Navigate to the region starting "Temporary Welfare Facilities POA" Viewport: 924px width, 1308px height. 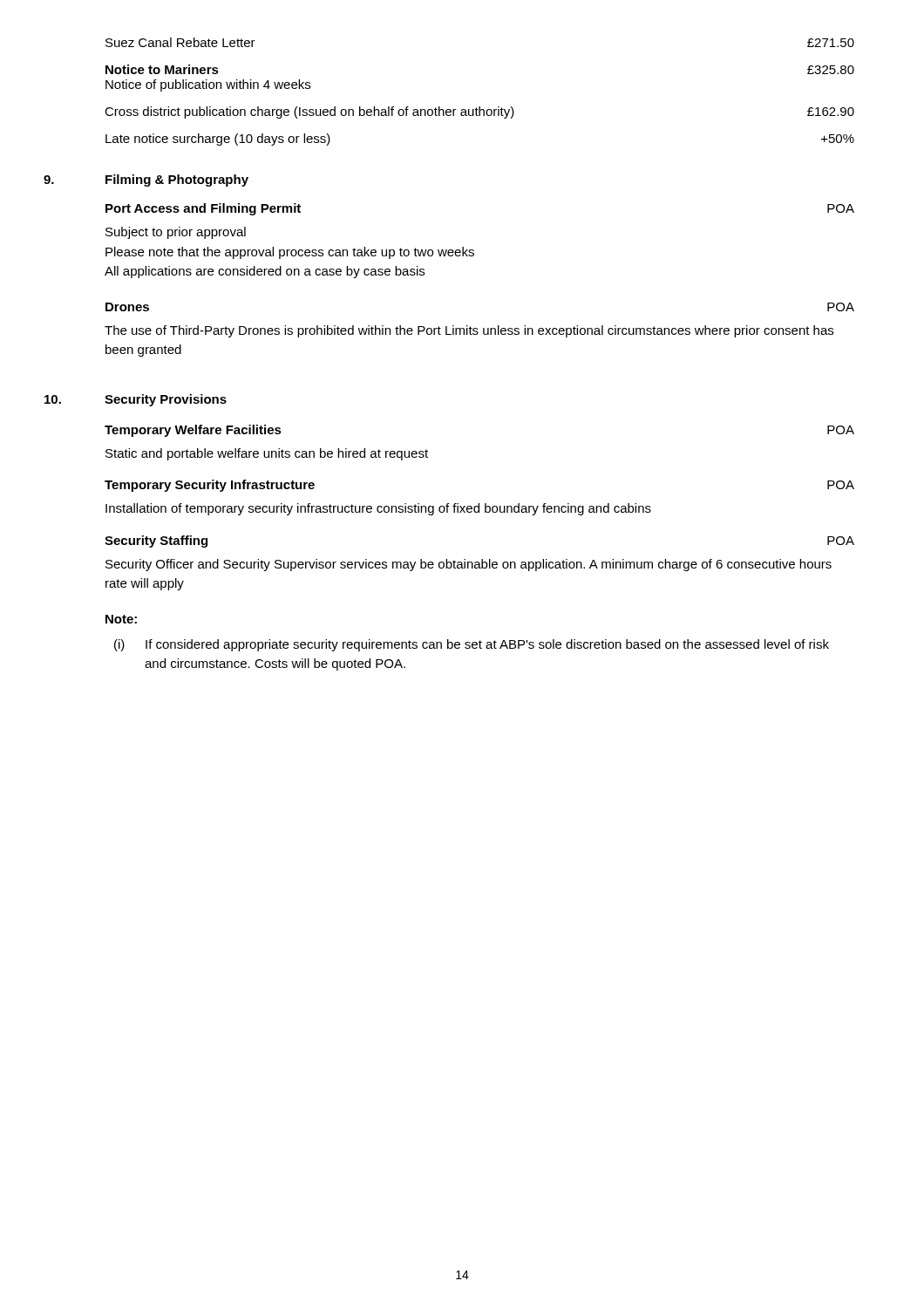click(185, 430)
